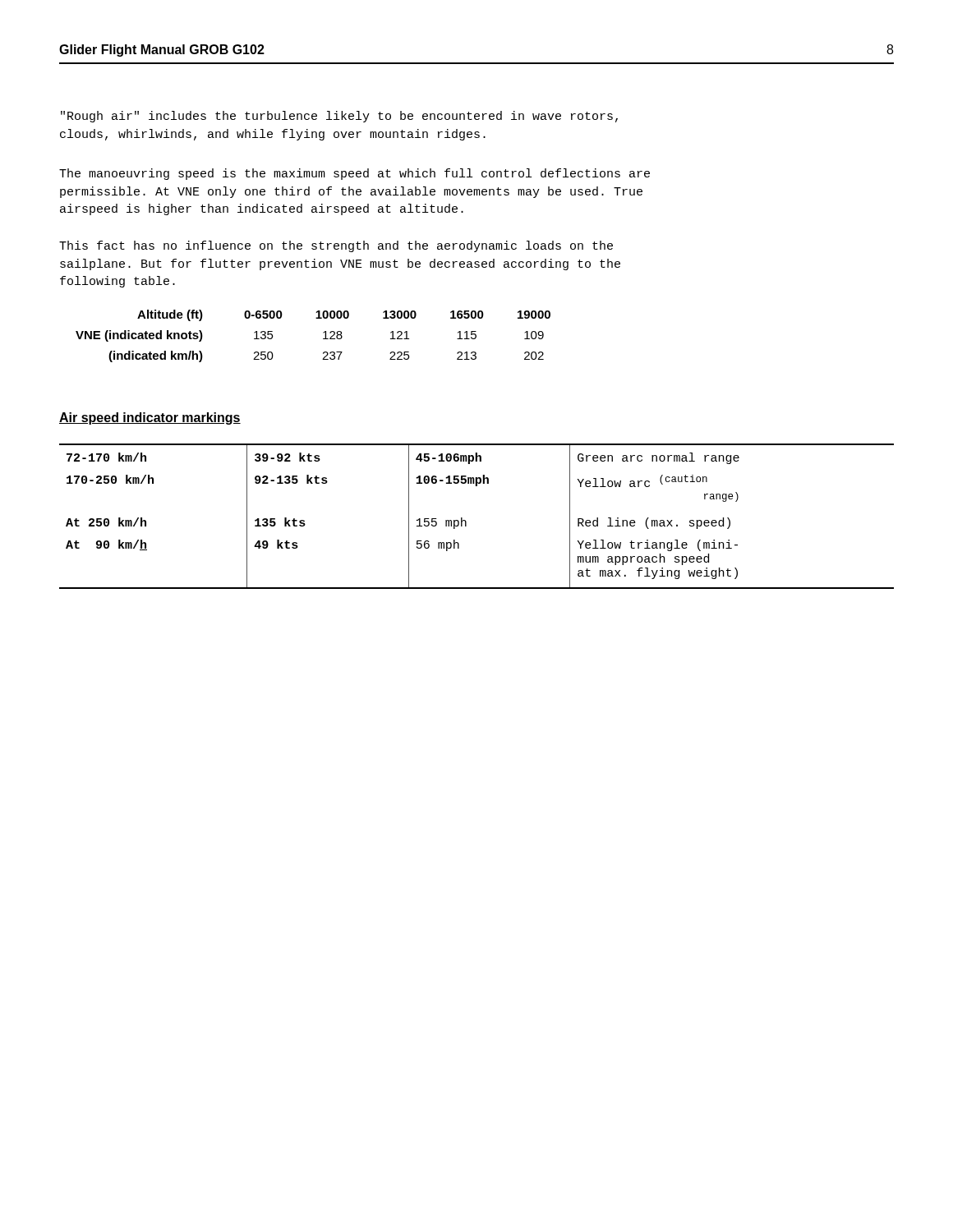
Task: Navigate to the text block starting "Air speed indicator markings"
Action: click(x=150, y=418)
